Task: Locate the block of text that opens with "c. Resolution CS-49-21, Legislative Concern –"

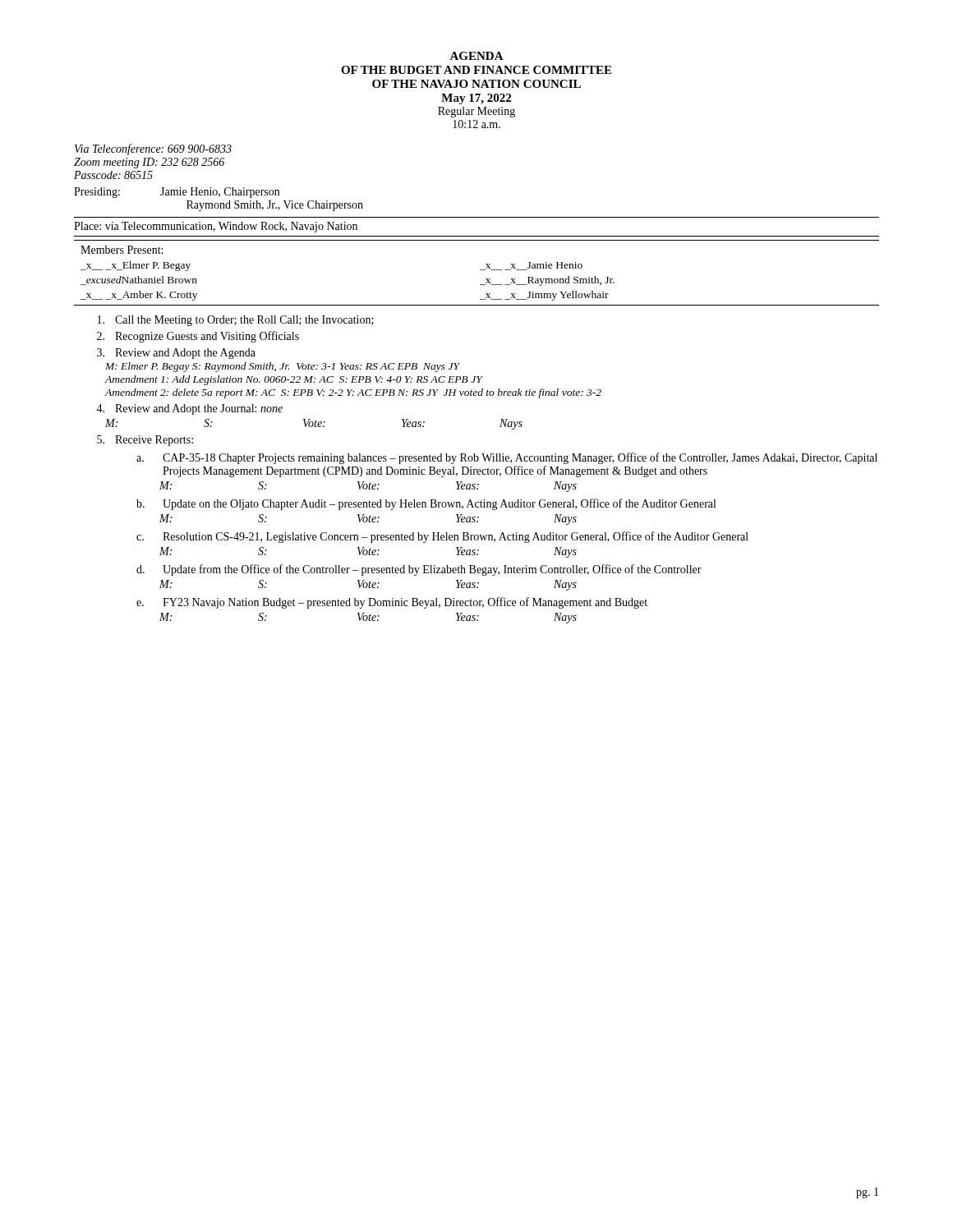Action: 442,545
